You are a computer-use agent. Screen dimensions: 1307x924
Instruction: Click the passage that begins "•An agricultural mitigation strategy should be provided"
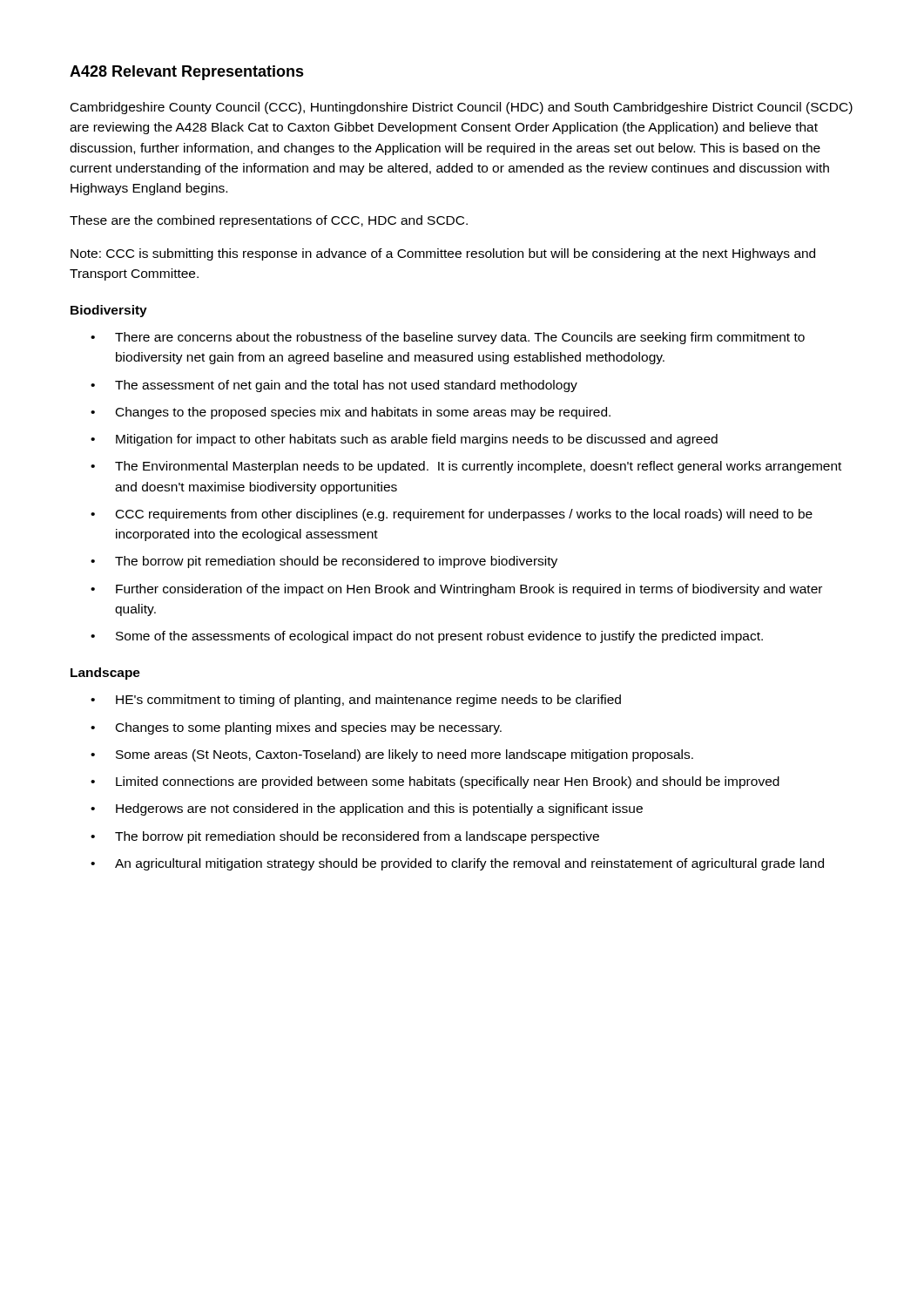pos(458,863)
